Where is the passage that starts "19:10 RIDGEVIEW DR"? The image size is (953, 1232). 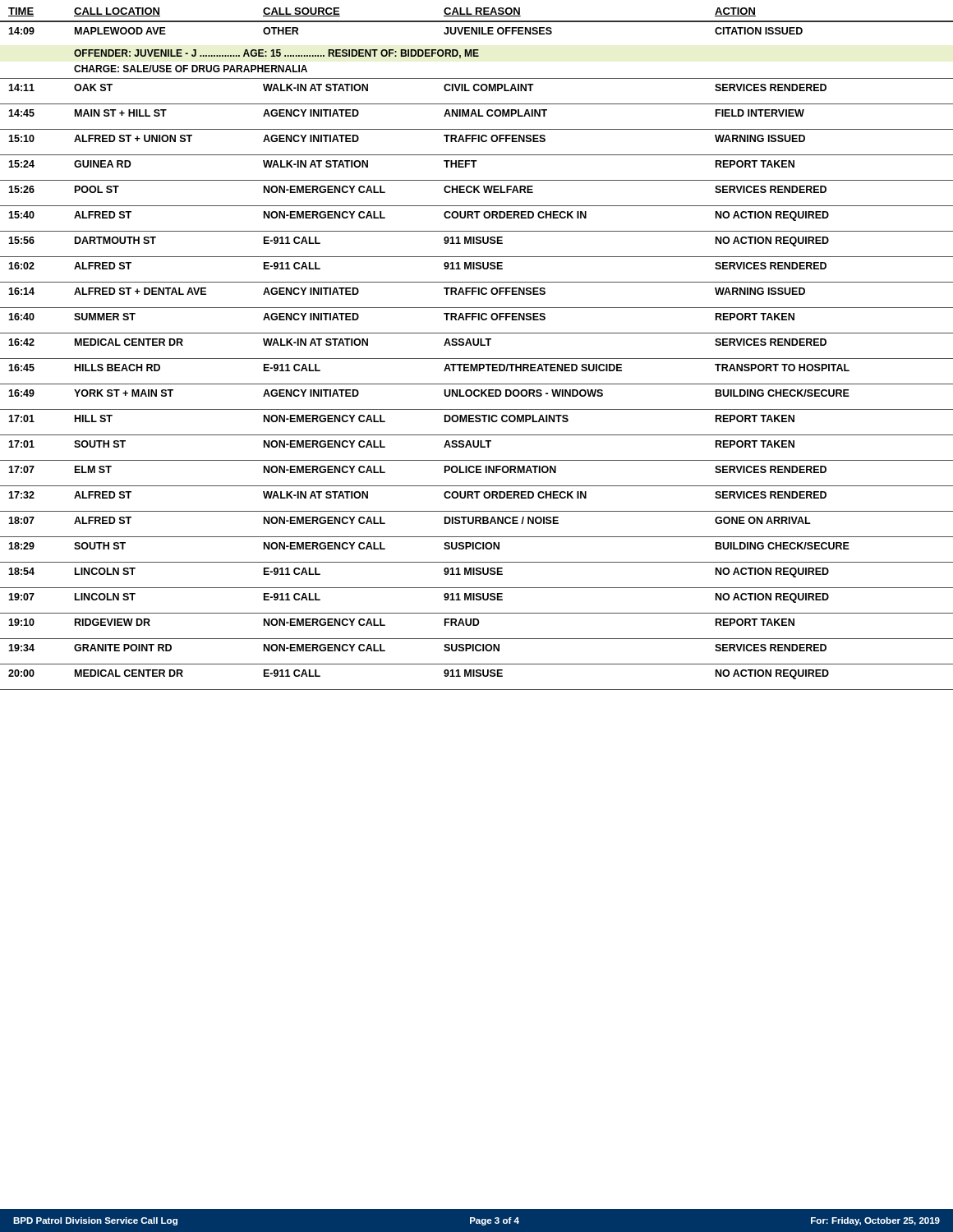[476, 623]
